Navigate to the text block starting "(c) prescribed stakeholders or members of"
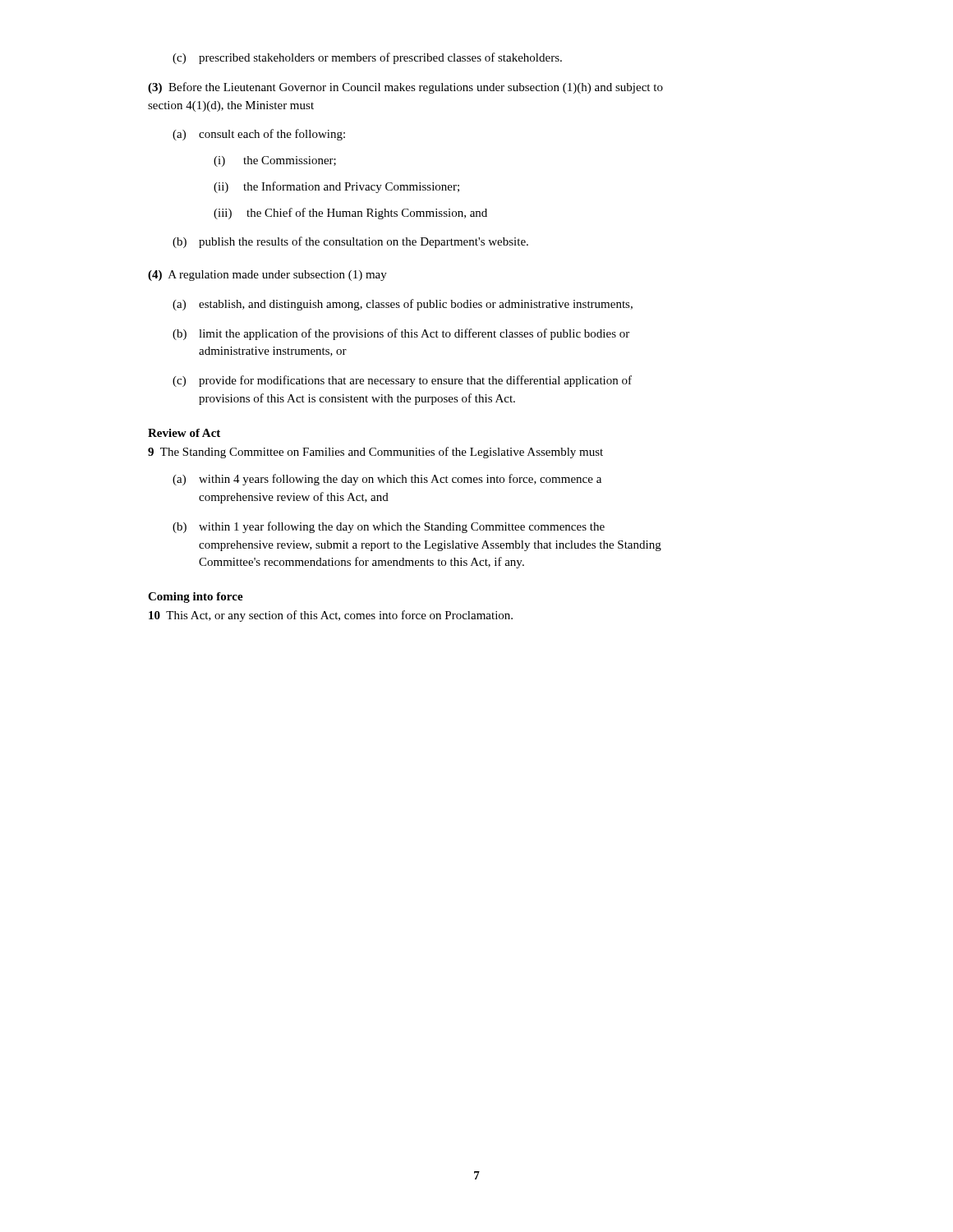 [368, 58]
